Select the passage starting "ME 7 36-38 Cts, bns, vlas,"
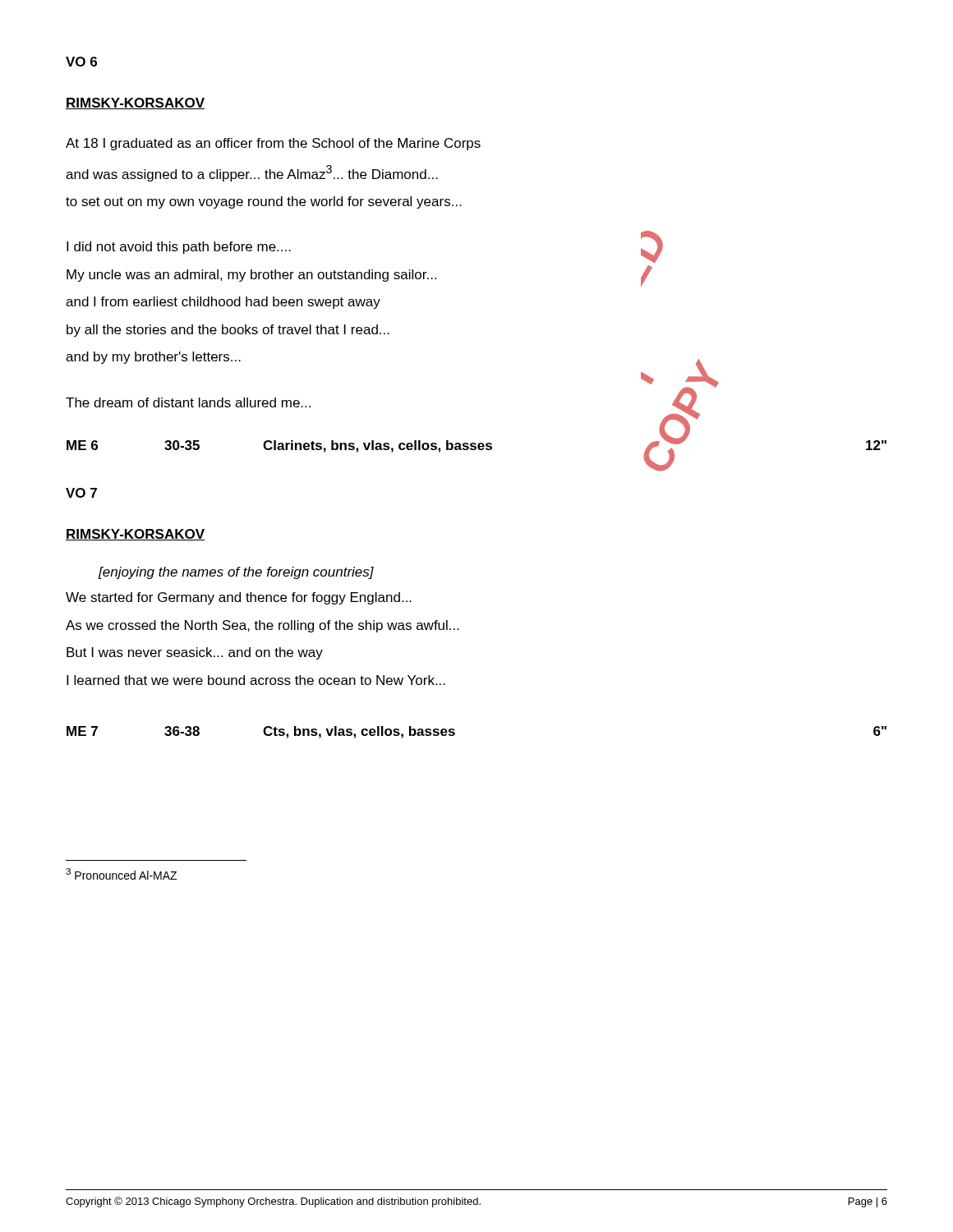Screen dimensions: 1232x953 [82, 731]
